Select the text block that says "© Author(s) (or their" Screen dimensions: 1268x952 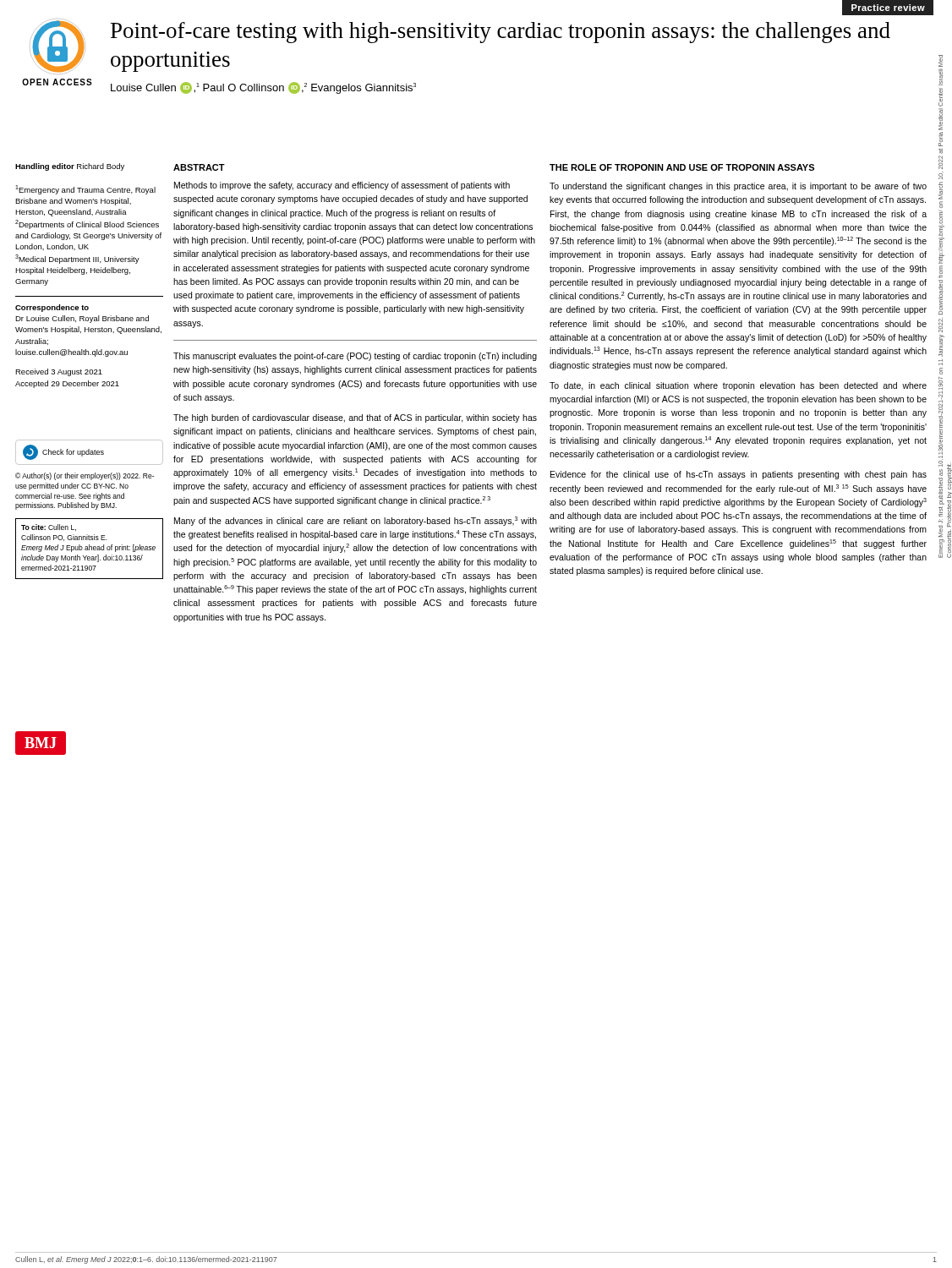(x=85, y=491)
